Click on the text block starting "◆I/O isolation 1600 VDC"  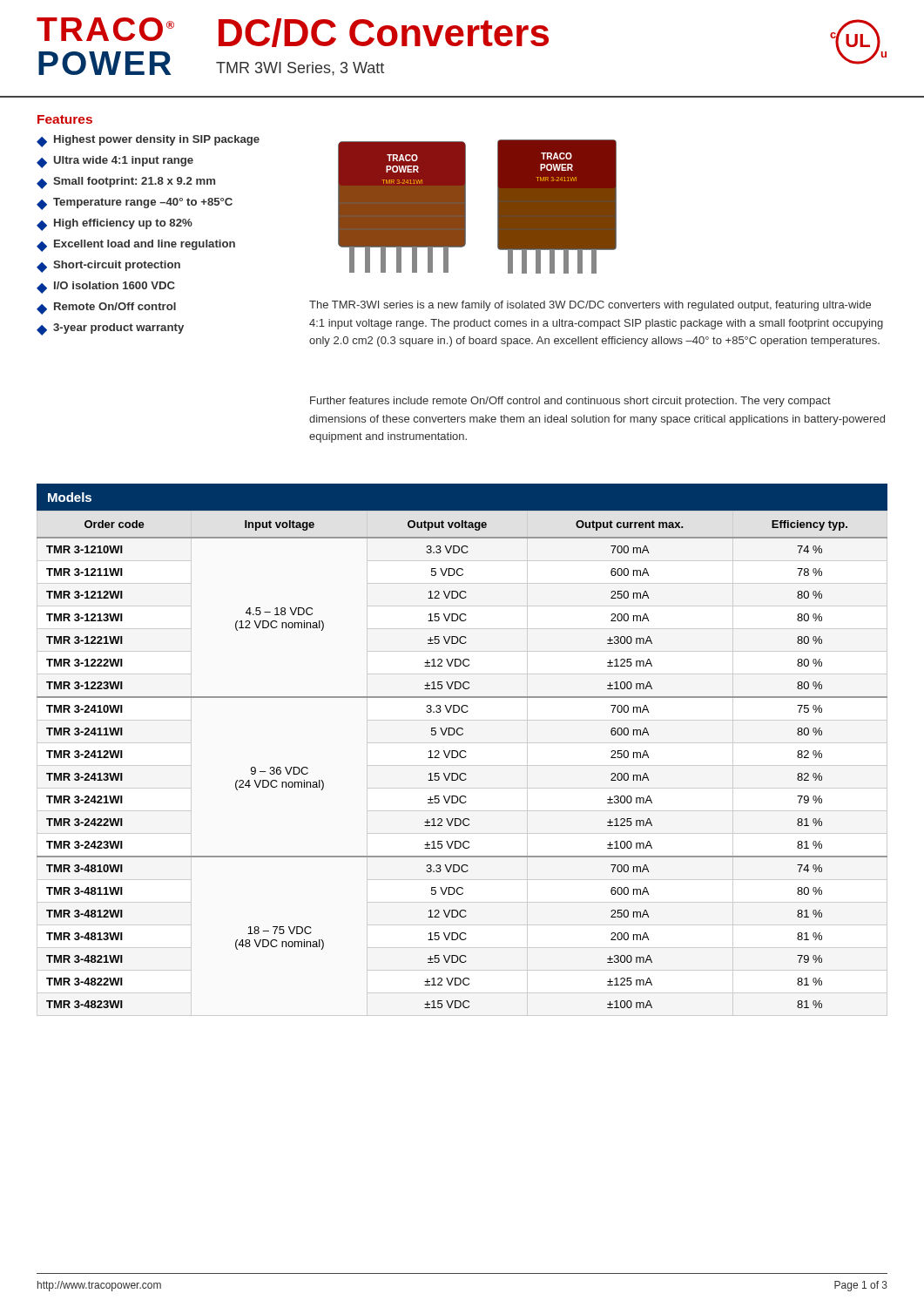[106, 287]
